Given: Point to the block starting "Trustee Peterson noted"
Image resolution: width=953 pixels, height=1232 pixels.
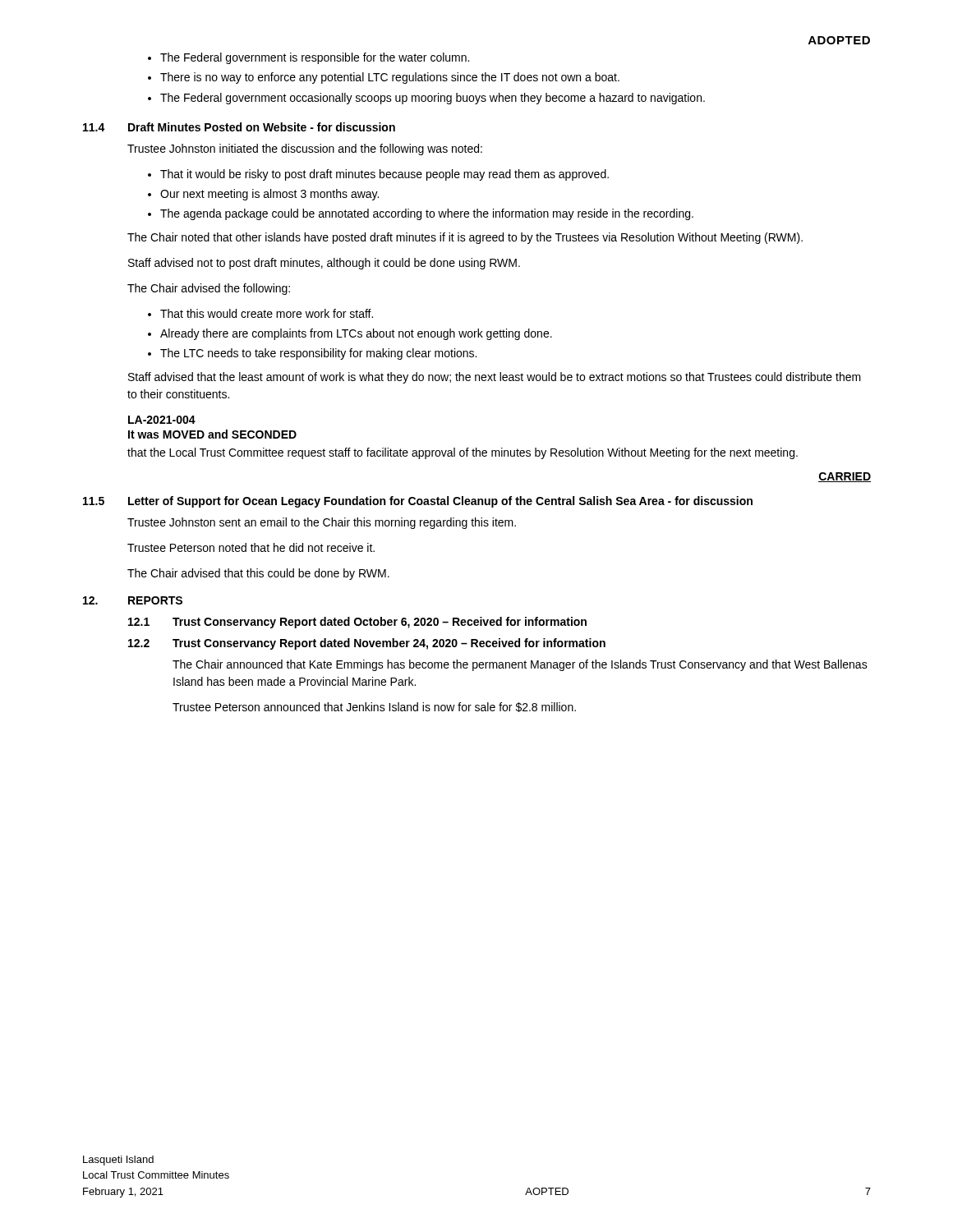Looking at the screenshot, I should [251, 548].
